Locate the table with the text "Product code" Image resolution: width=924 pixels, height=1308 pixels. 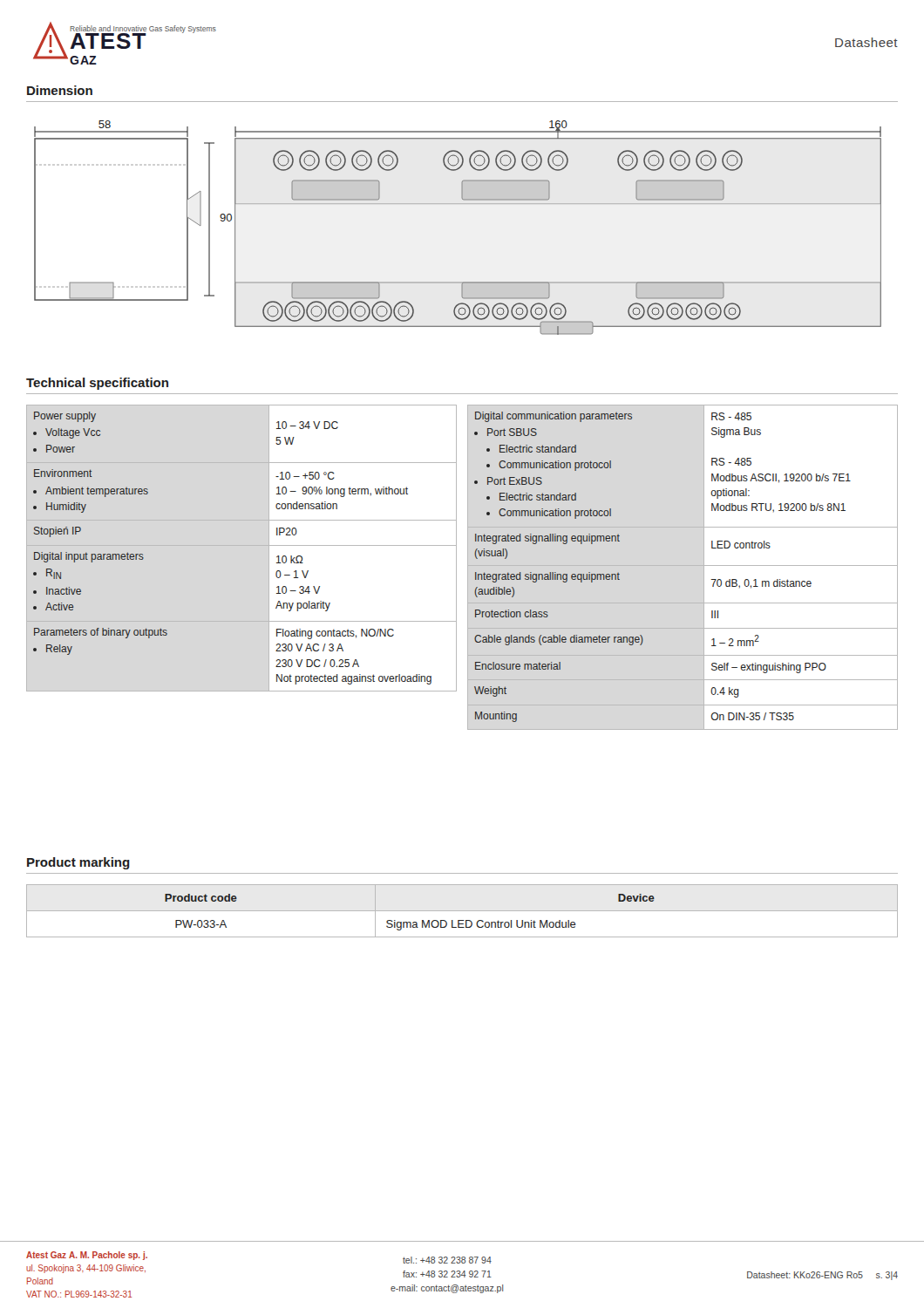tap(462, 911)
